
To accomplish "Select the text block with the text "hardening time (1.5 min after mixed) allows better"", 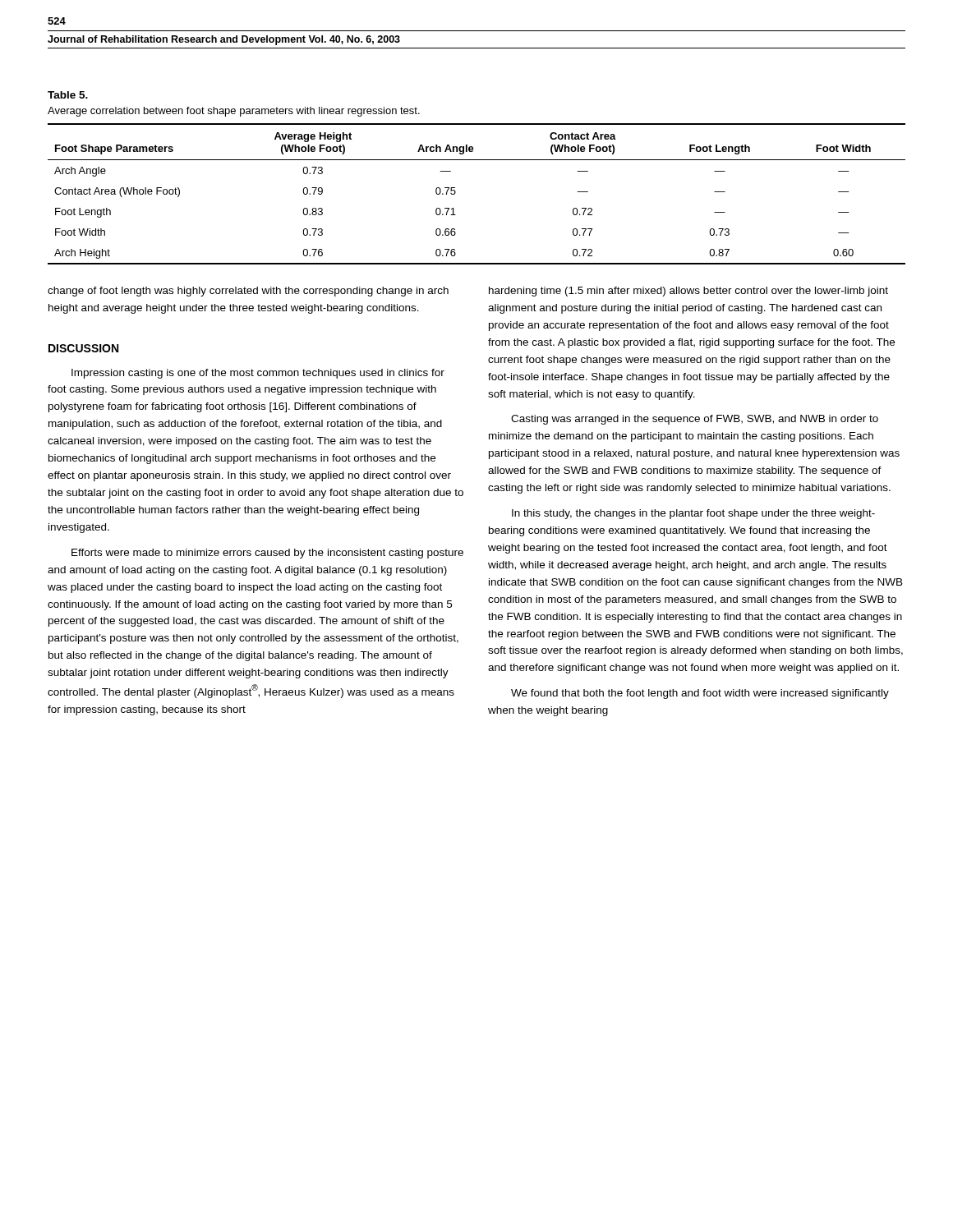I will [692, 342].
